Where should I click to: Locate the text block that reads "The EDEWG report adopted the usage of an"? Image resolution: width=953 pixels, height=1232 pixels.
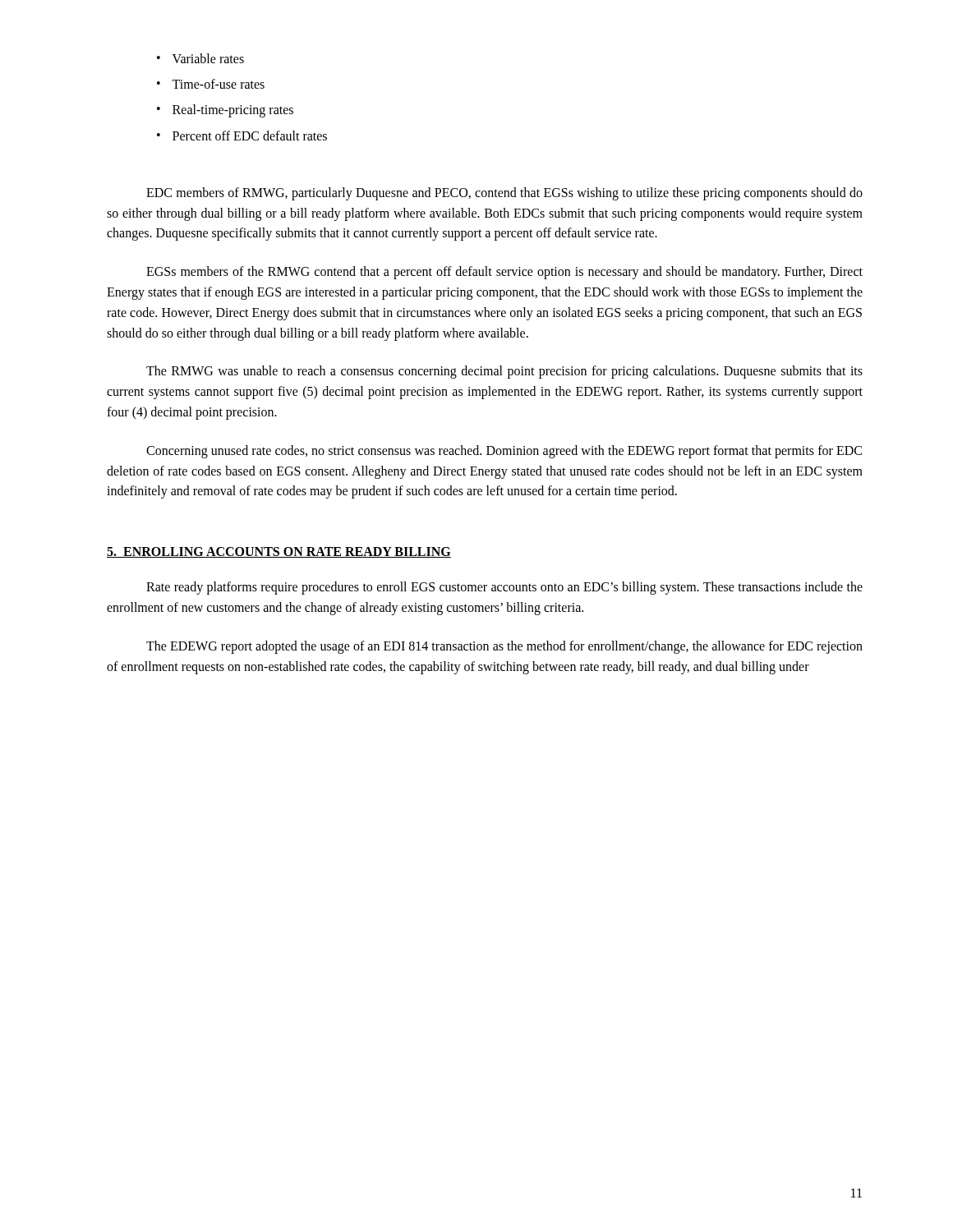(485, 656)
